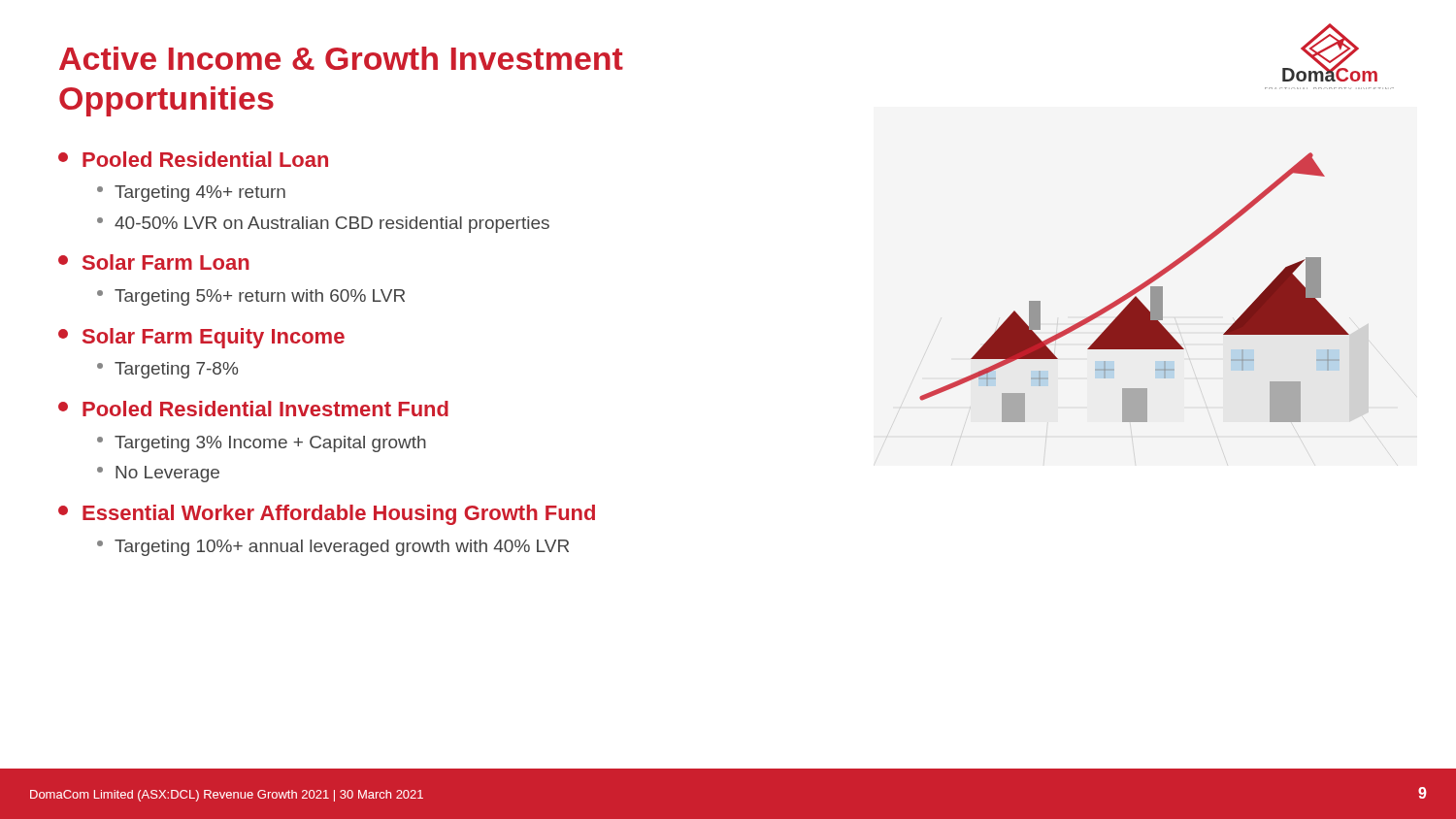Select the block starting "Targeting 10%+ annual"

pyautogui.click(x=333, y=546)
